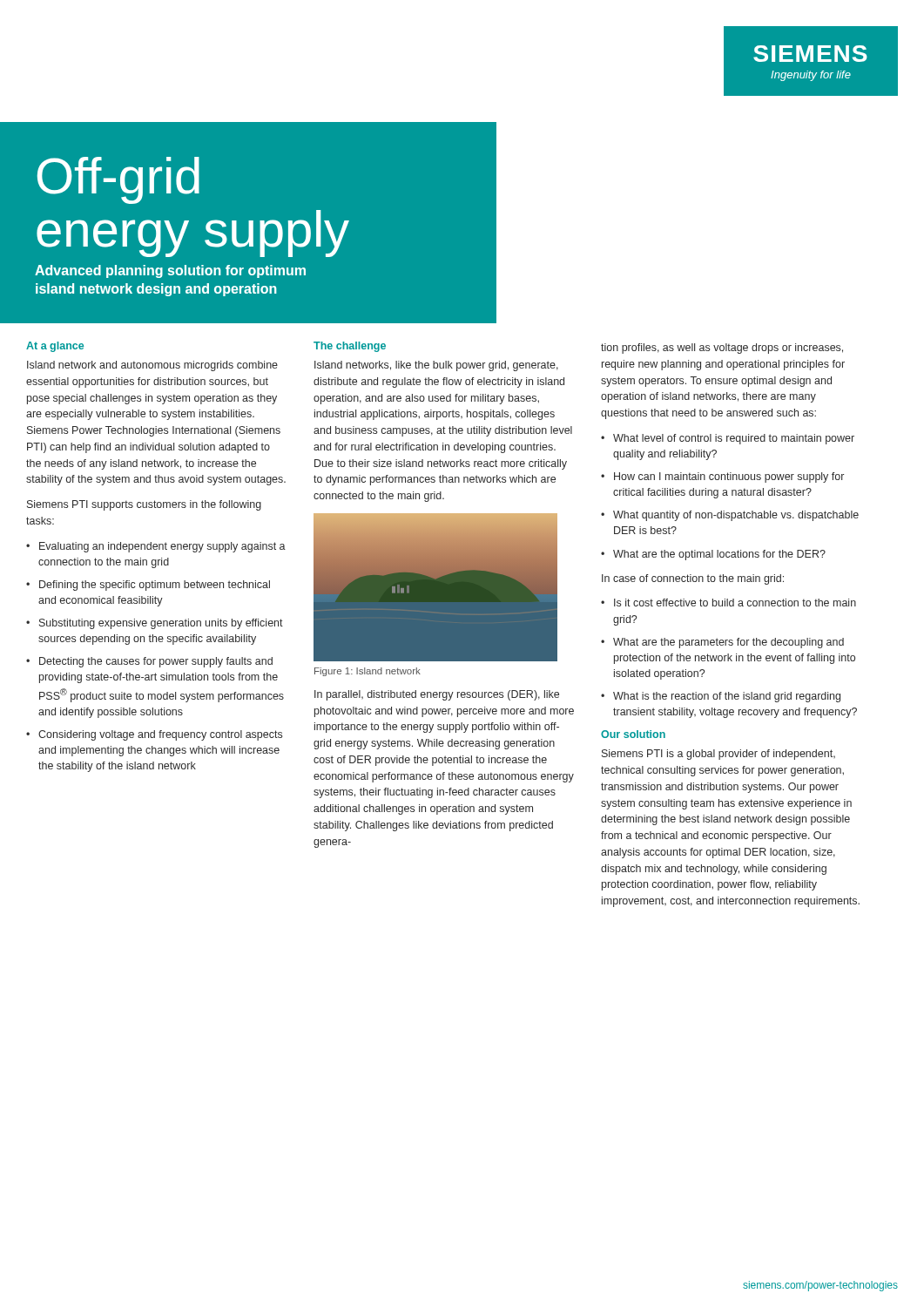Click on the text block with the text "In parallel, distributed energy resources (DER), like"
This screenshot has height=1307, width=924.
coord(444,768)
